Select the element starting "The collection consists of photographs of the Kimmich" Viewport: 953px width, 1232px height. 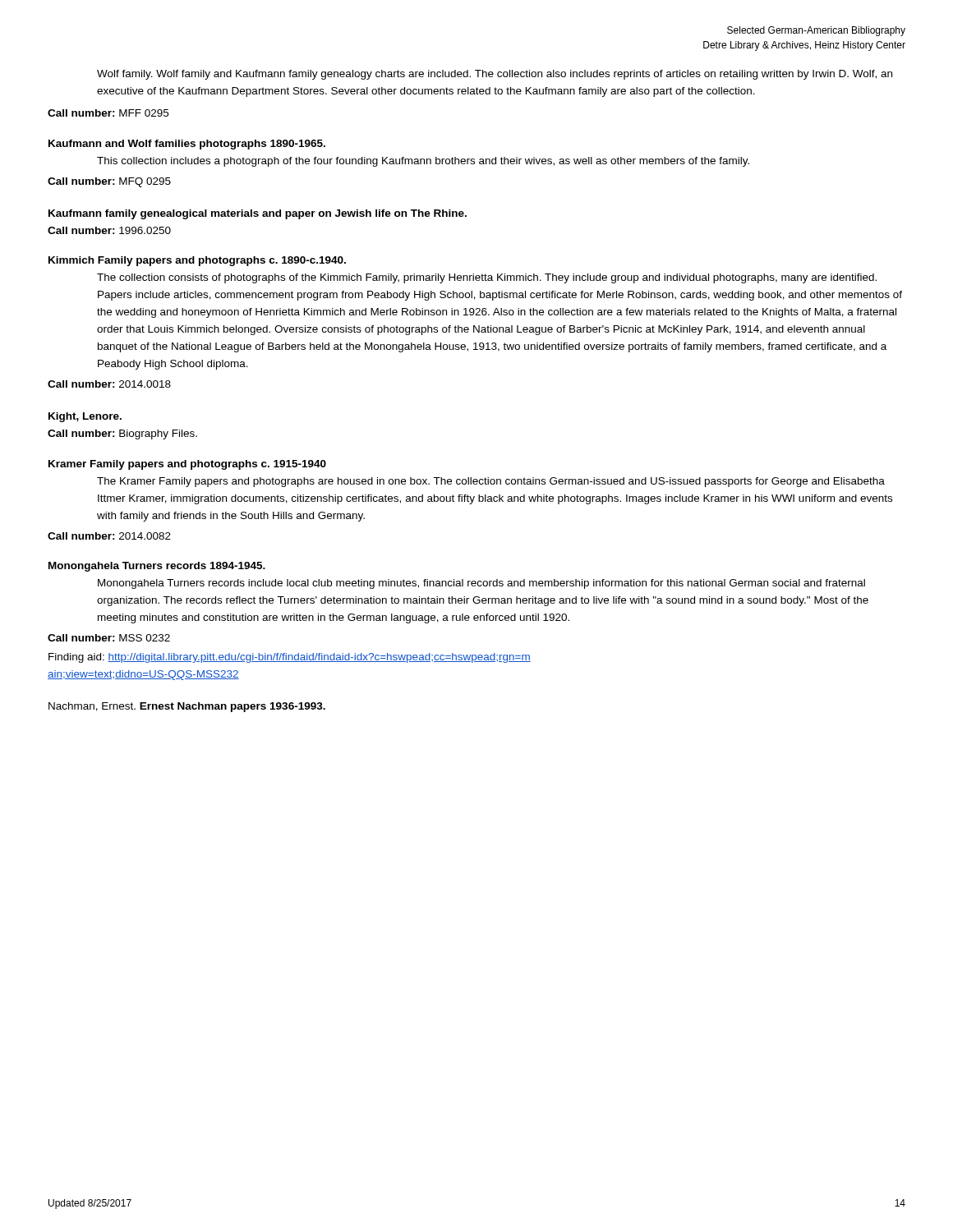pyautogui.click(x=499, y=321)
